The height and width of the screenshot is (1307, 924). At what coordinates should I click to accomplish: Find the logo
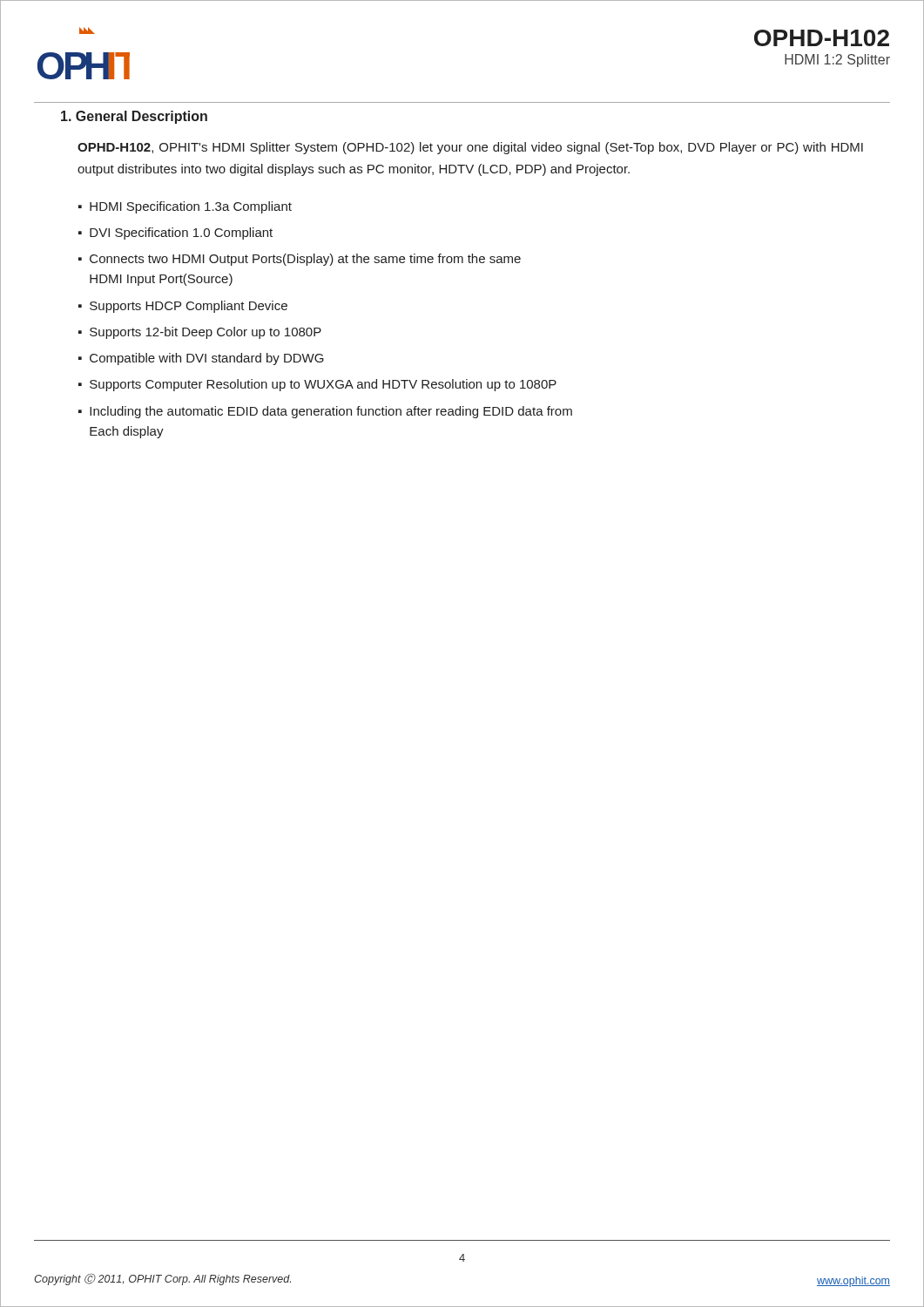click(82, 57)
